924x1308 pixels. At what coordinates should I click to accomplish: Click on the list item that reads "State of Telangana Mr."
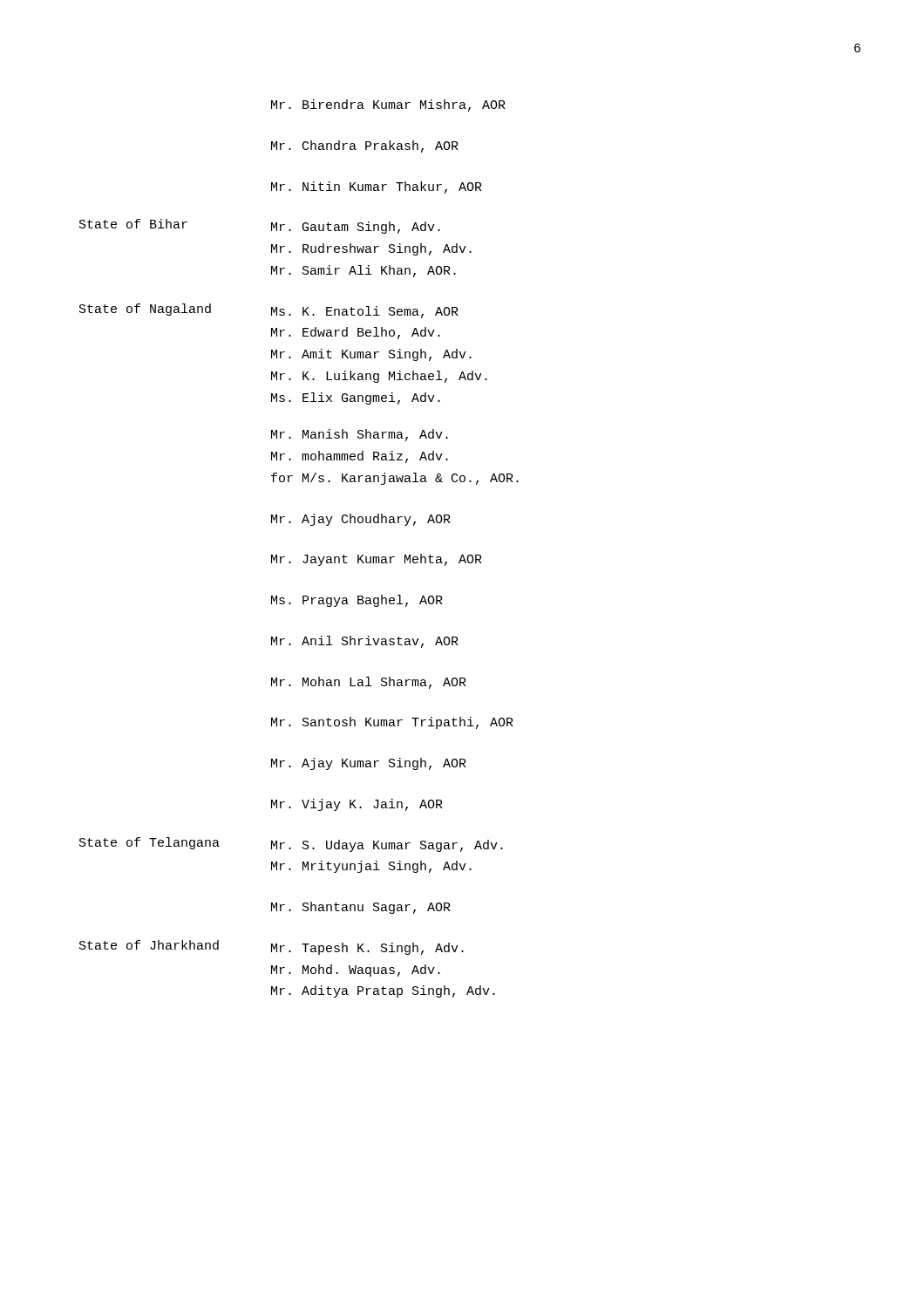292,857
